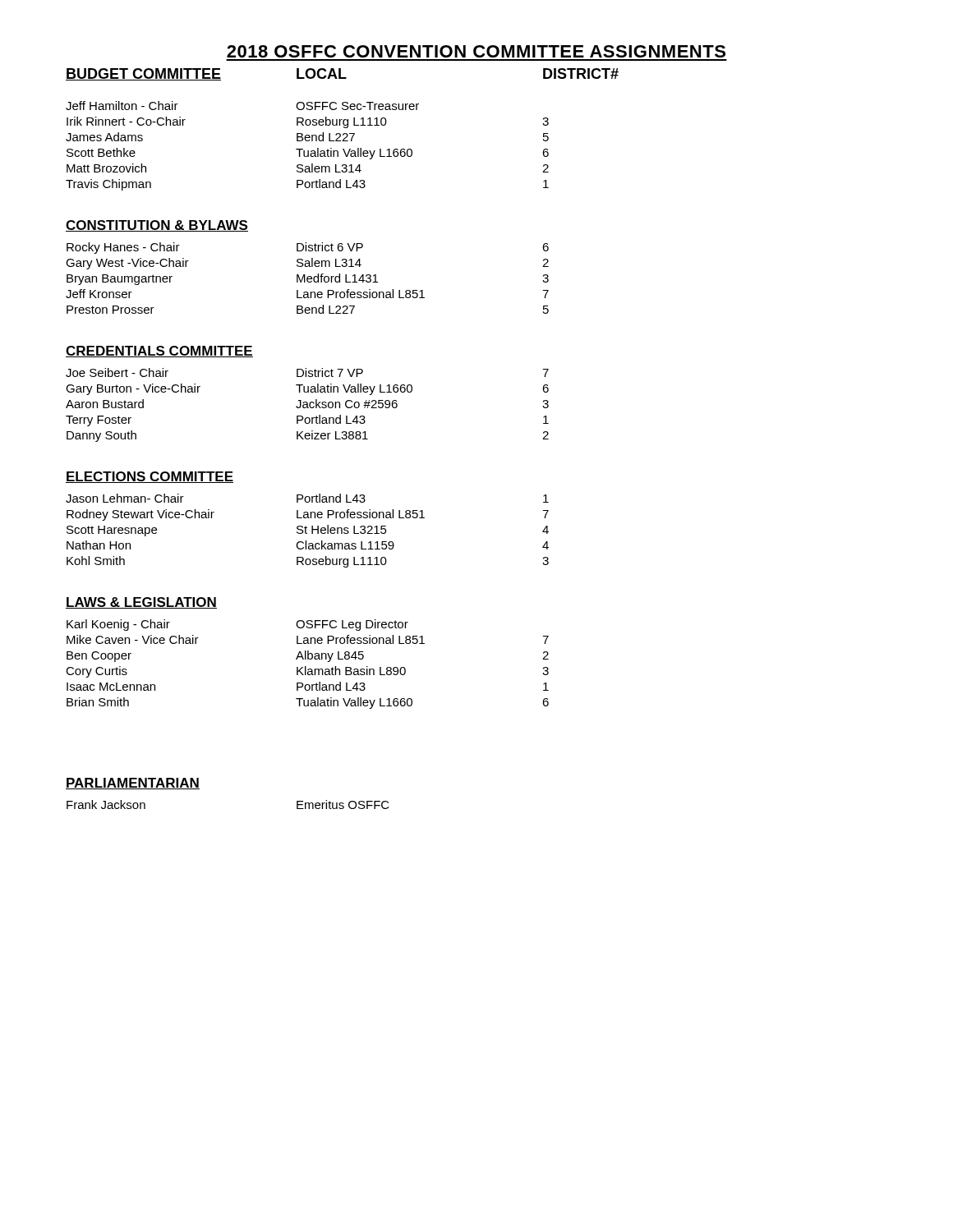Click where it says "CONSTITUTION & BYLAWS"

(x=157, y=225)
